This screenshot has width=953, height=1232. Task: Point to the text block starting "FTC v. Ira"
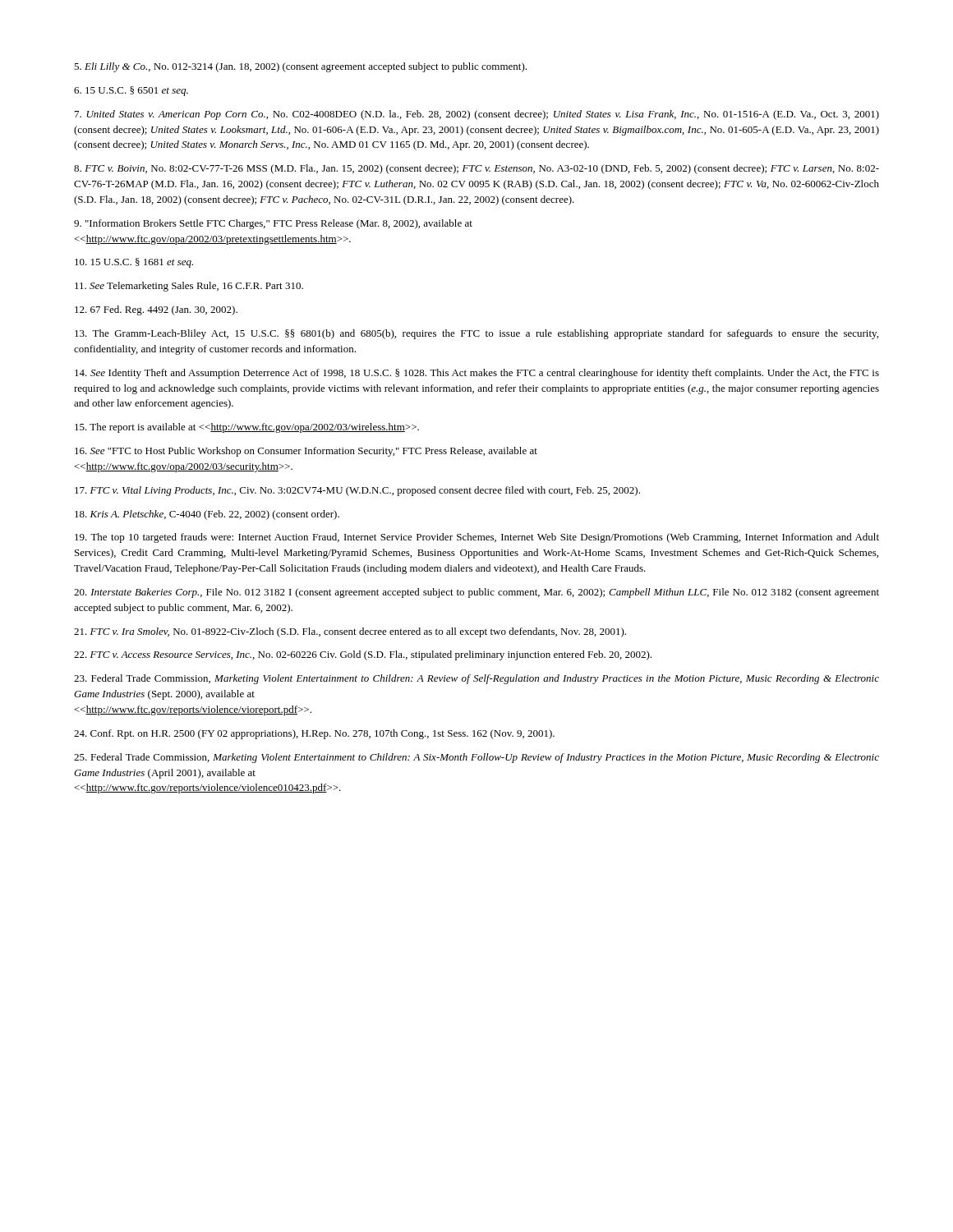pyautogui.click(x=350, y=631)
